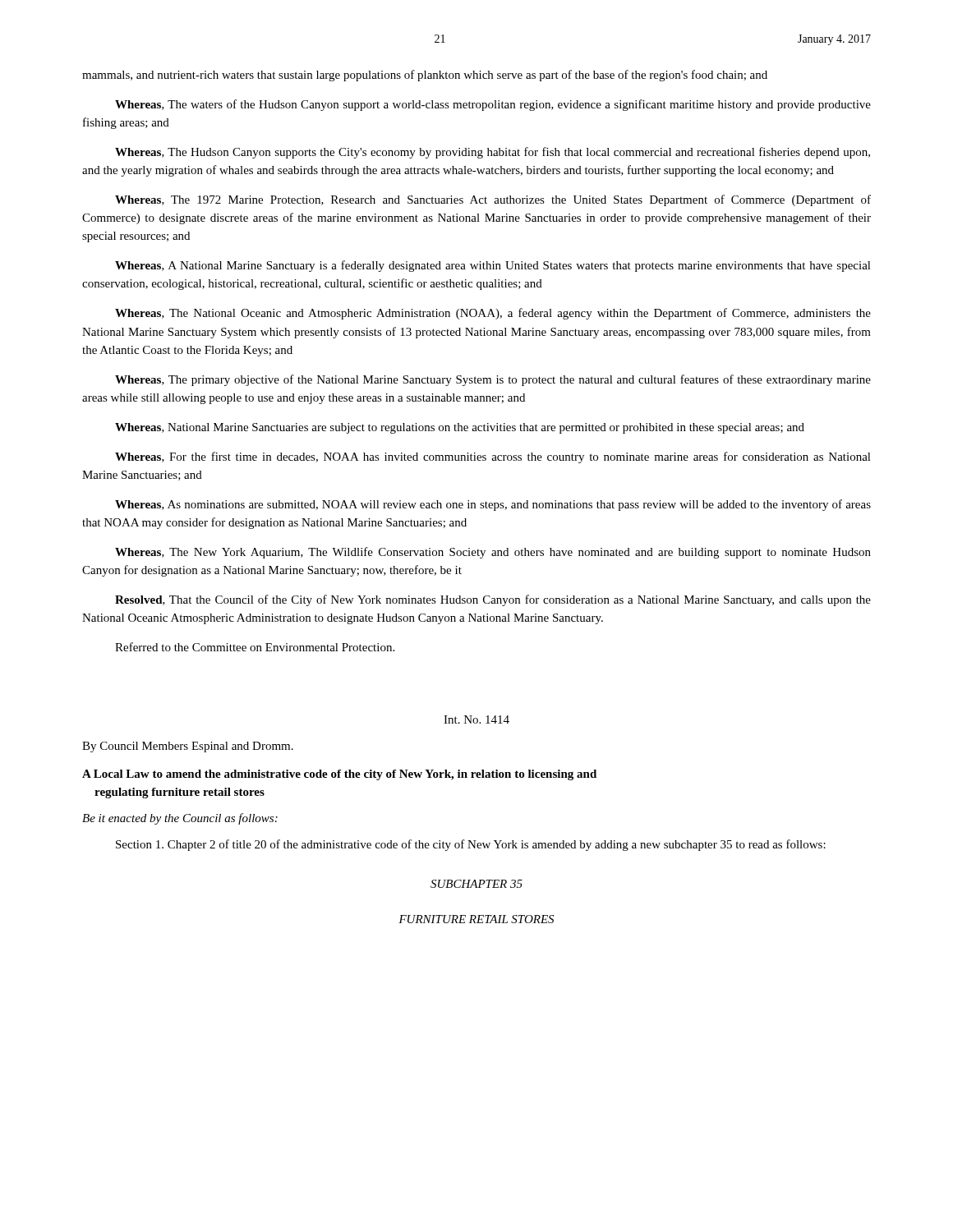Image resolution: width=953 pixels, height=1232 pixels.
Task: Click the passage that begins "Resolved, That the Council of the City"
Action: tap(476, 609)
